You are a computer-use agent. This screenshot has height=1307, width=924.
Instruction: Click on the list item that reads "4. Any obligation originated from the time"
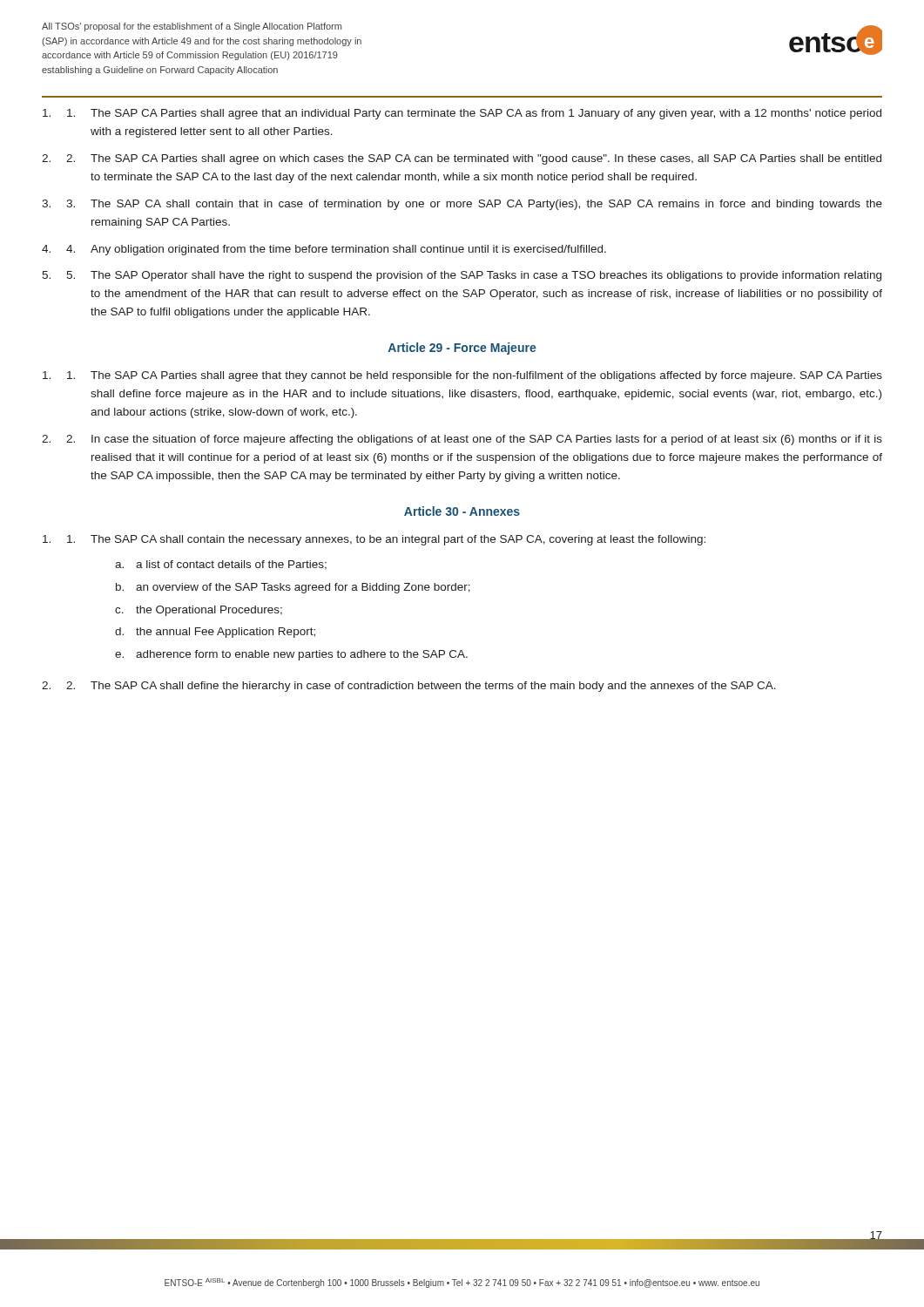[x=474, y=249]
